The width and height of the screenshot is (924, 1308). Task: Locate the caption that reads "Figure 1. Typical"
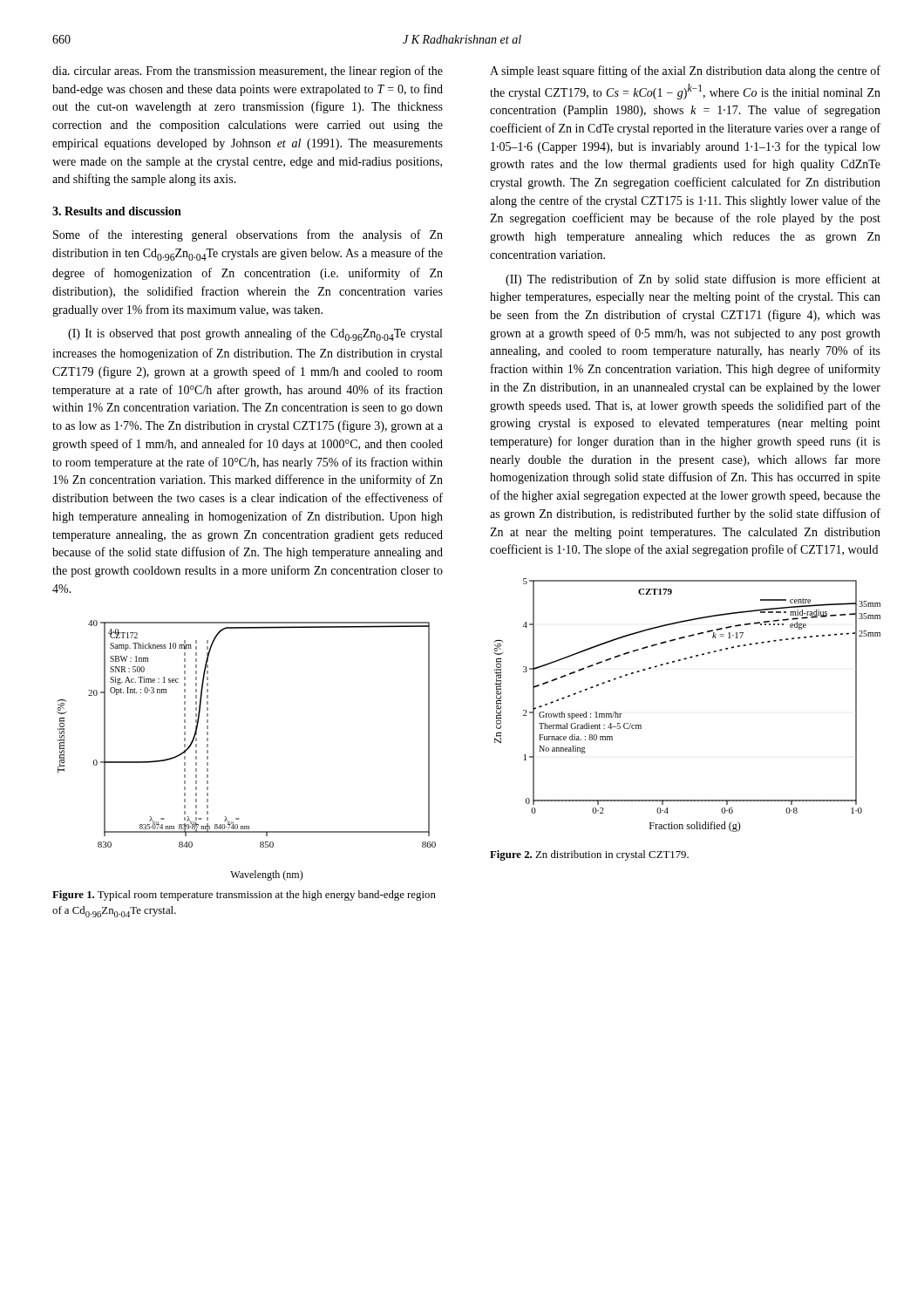[x=244, y=904]
